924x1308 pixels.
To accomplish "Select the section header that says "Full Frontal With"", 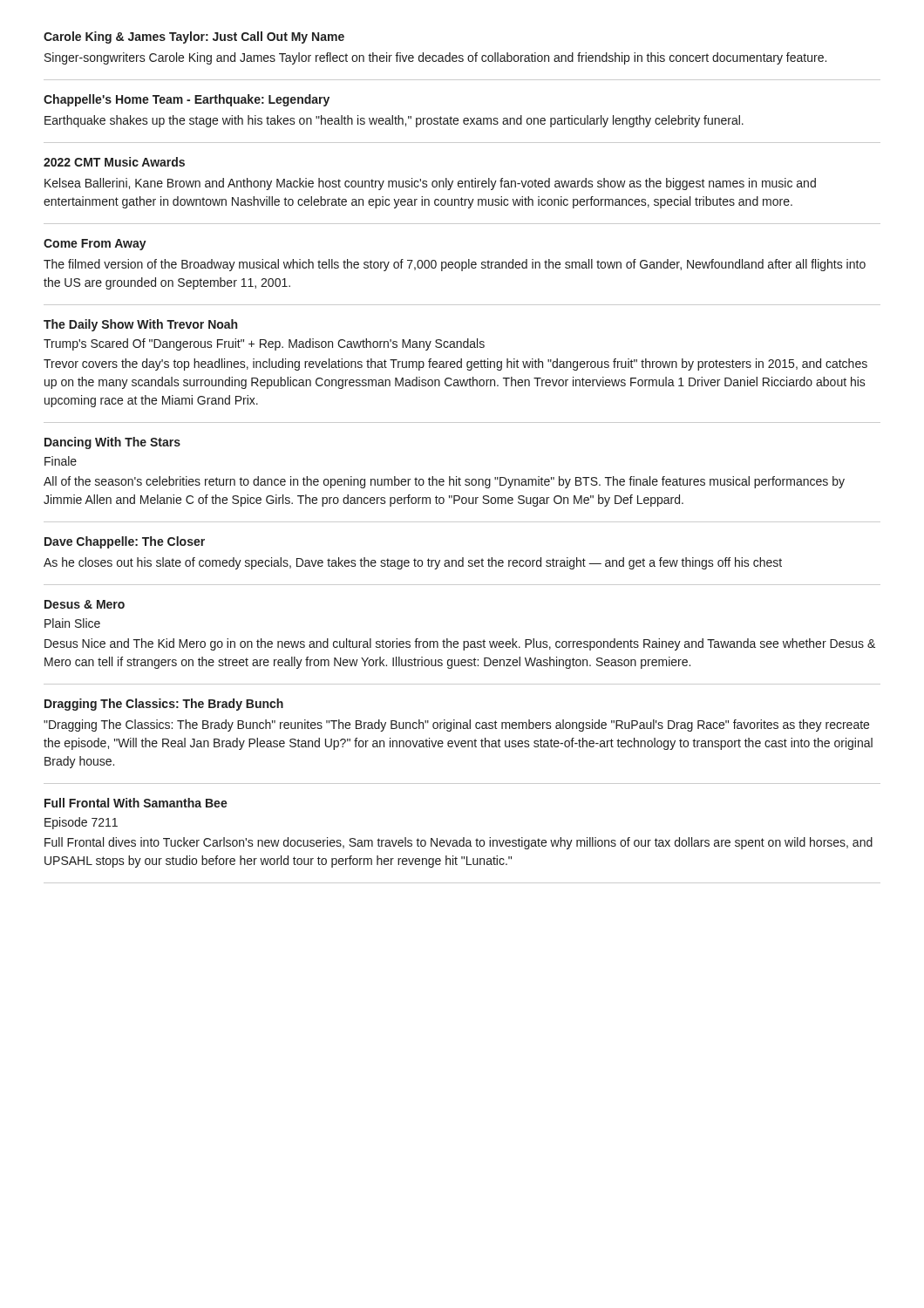I will pyautogui.click(x=135, y=803).
